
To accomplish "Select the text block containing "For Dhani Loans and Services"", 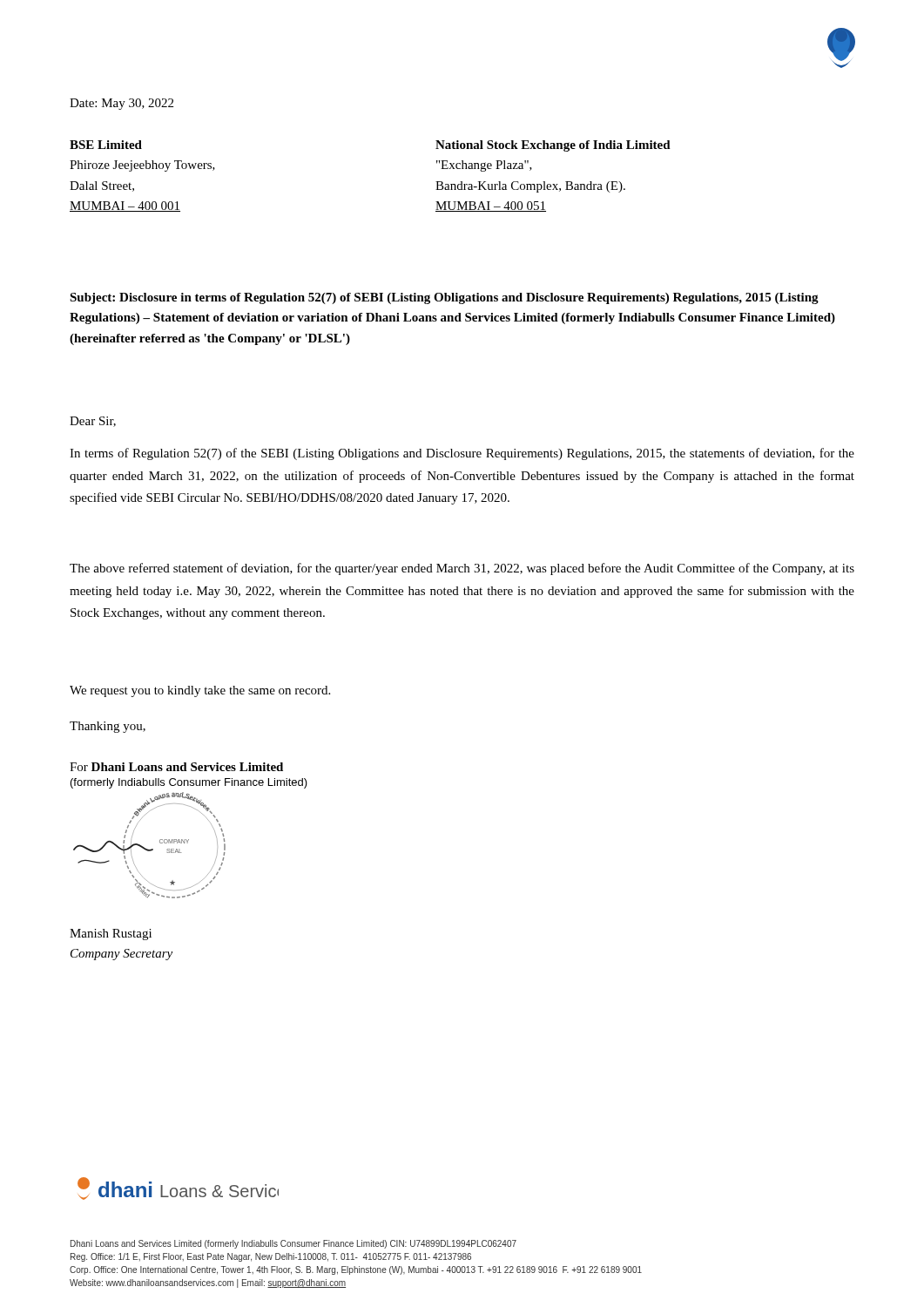I will click(x=189, y=774).
